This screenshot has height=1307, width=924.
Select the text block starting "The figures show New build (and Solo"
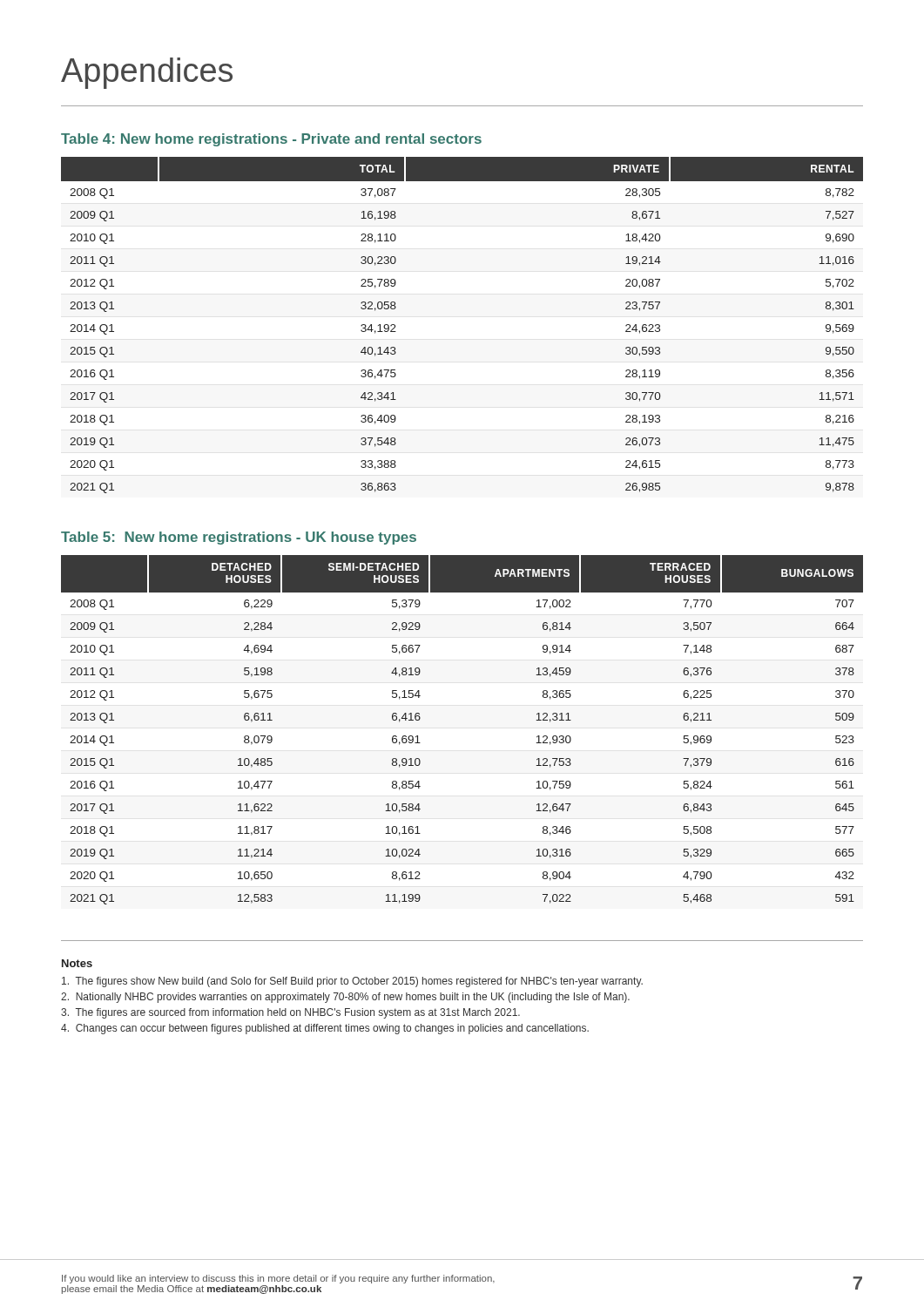[462, 981]
